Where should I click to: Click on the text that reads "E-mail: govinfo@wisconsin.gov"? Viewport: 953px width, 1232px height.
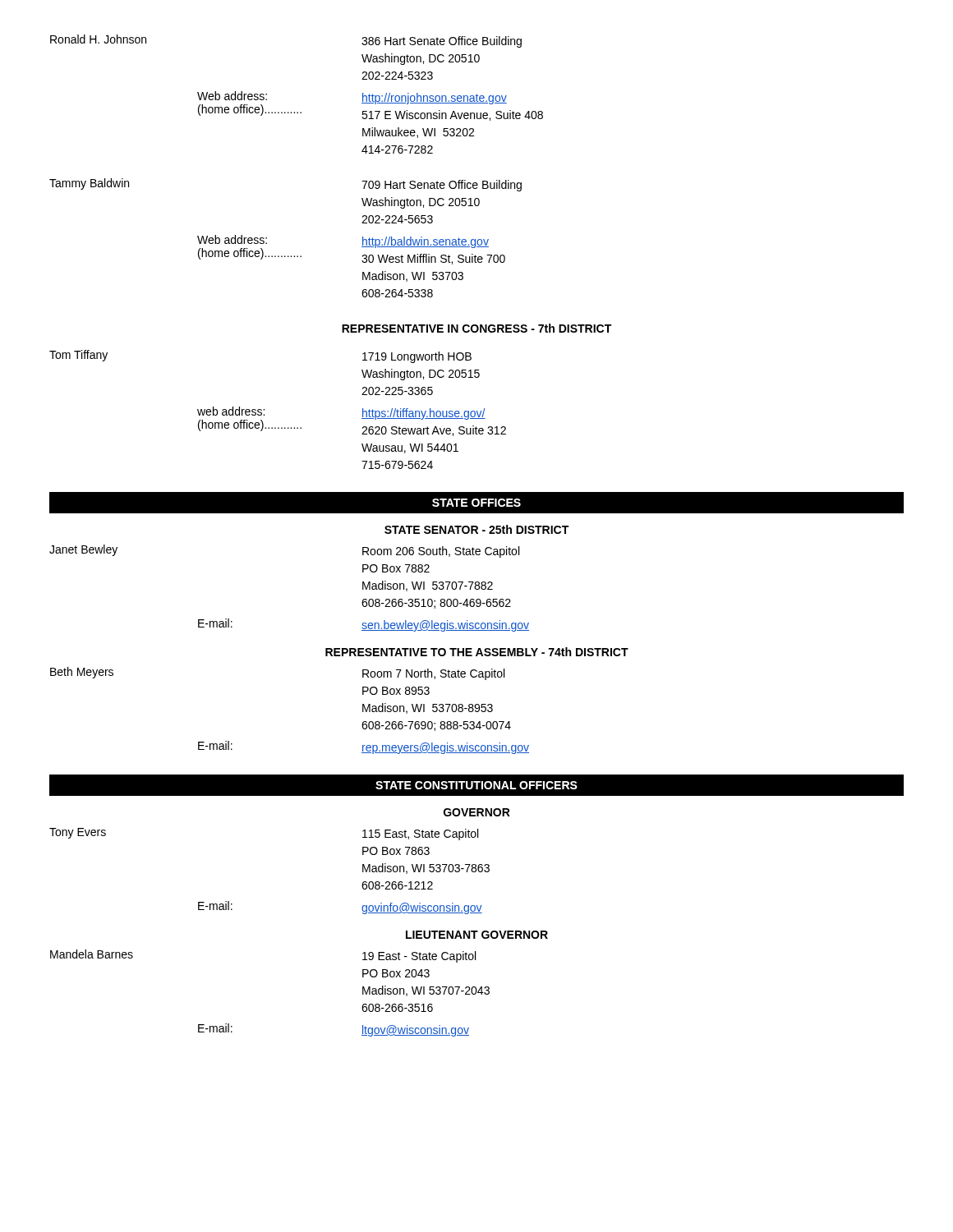476,908
